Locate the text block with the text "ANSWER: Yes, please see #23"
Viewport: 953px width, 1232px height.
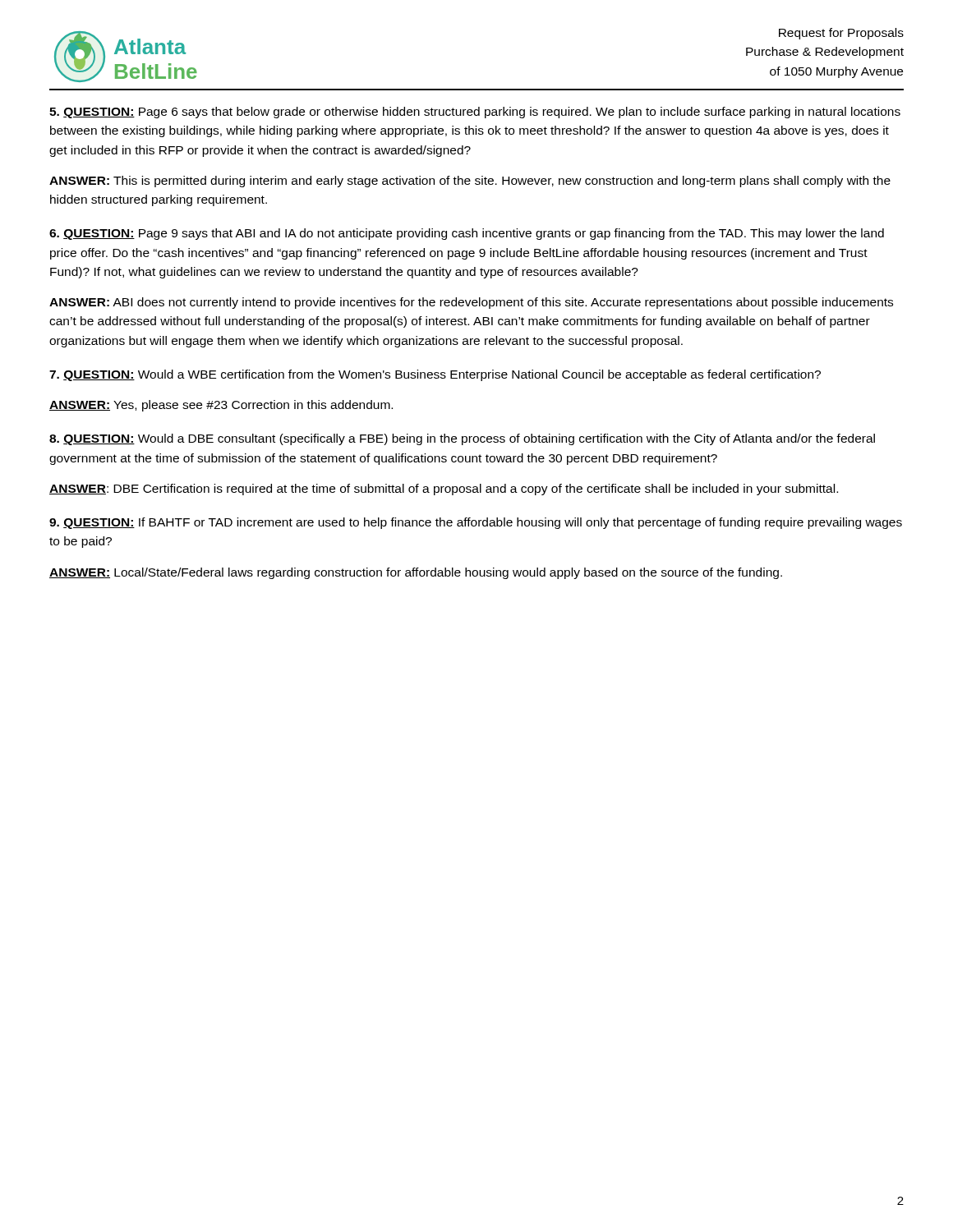(x=221, y=406)
